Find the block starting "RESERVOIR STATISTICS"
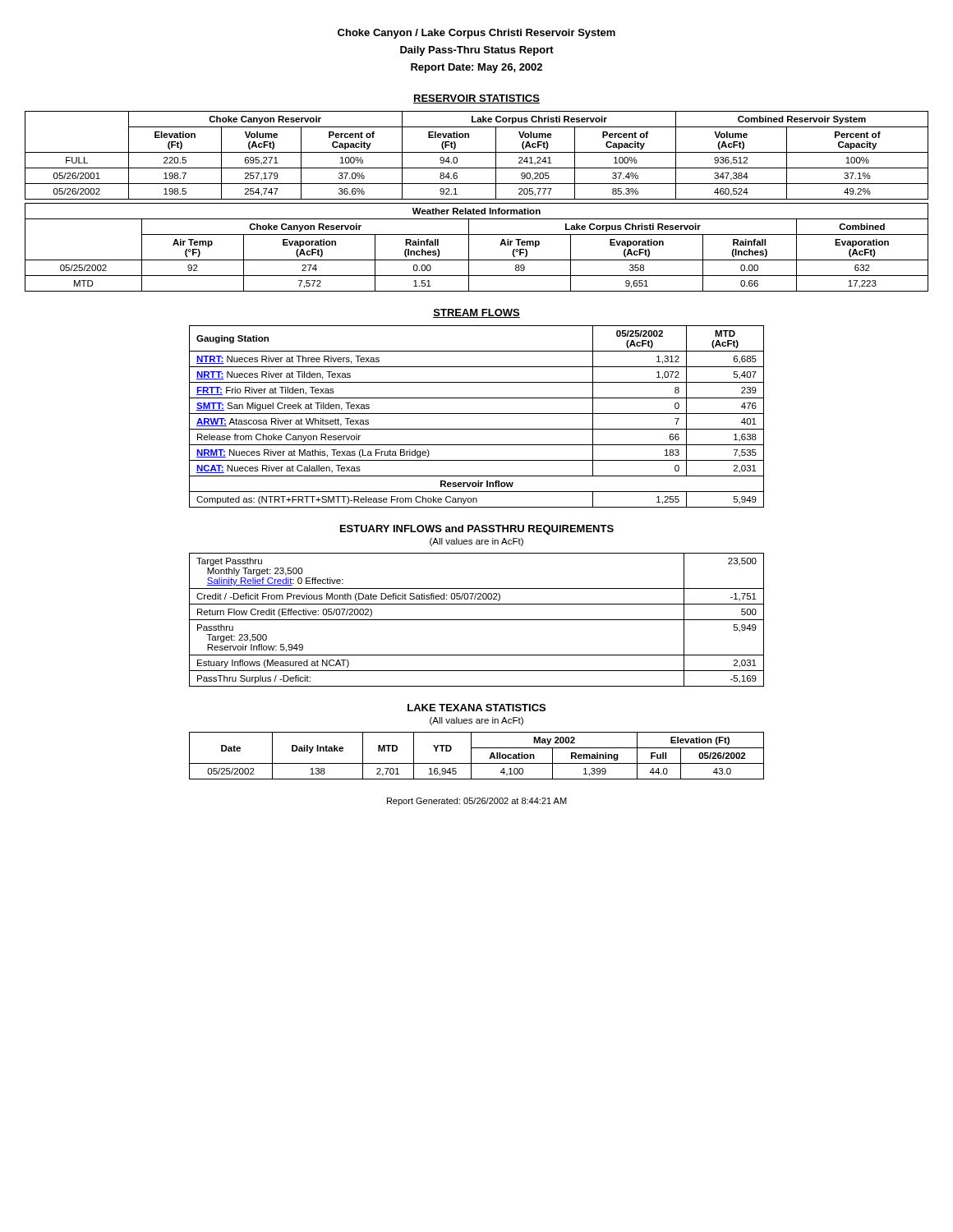Screen dimensions: 1232x953 [x=476, y=98]
